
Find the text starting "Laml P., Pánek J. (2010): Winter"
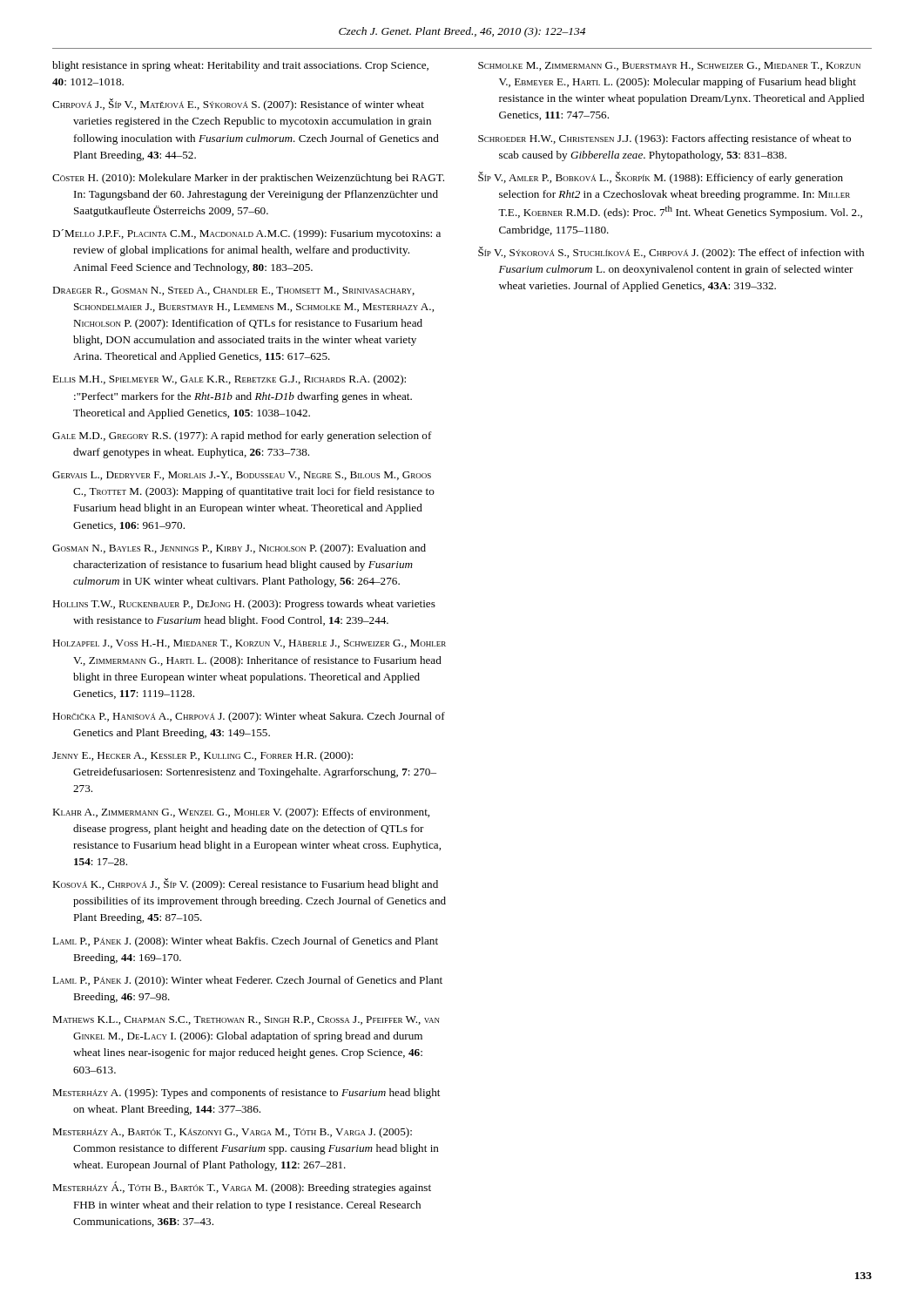[x=247, y=988]
